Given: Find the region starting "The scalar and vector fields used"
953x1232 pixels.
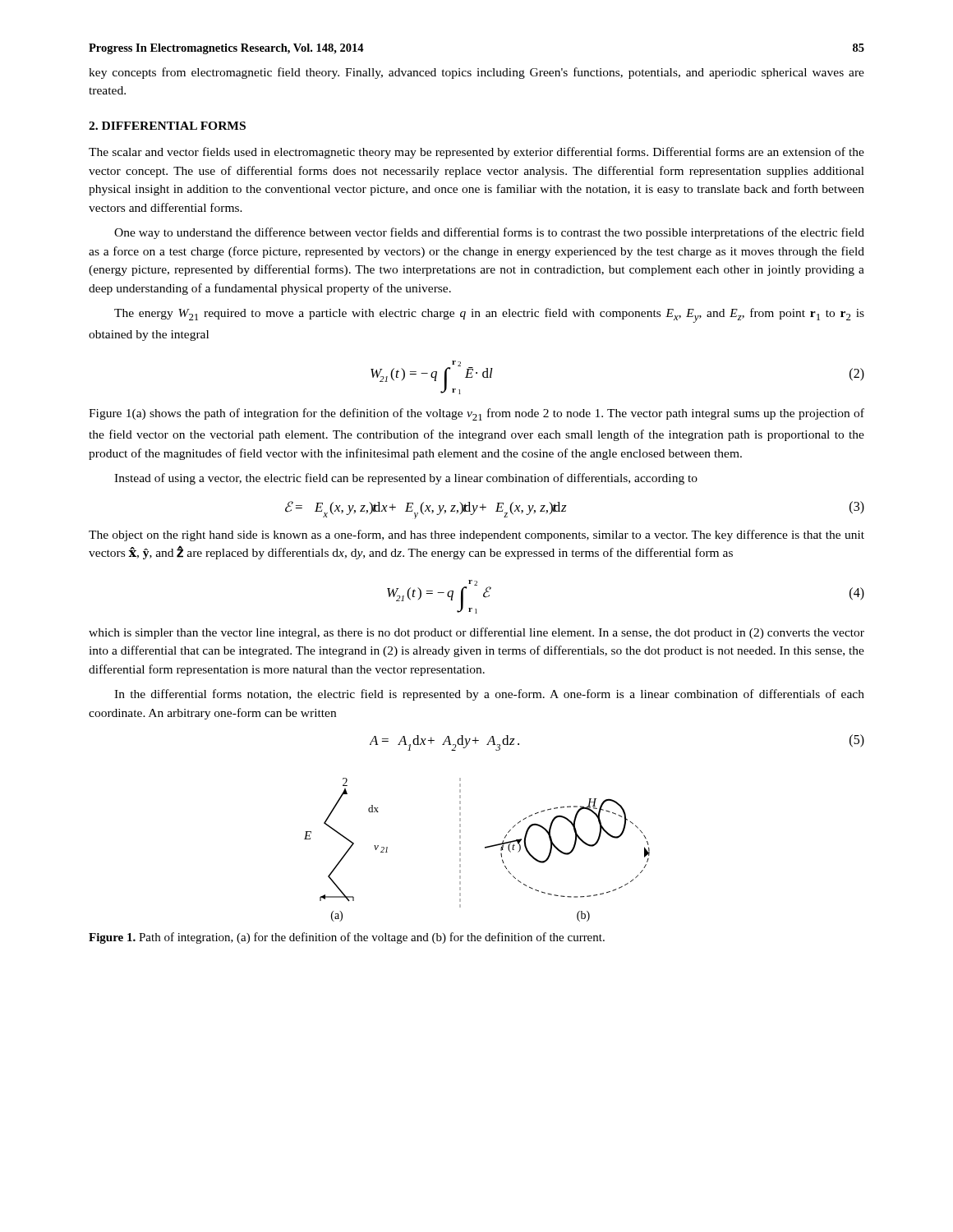Looking at the screenshot, I should coord(476,180).
